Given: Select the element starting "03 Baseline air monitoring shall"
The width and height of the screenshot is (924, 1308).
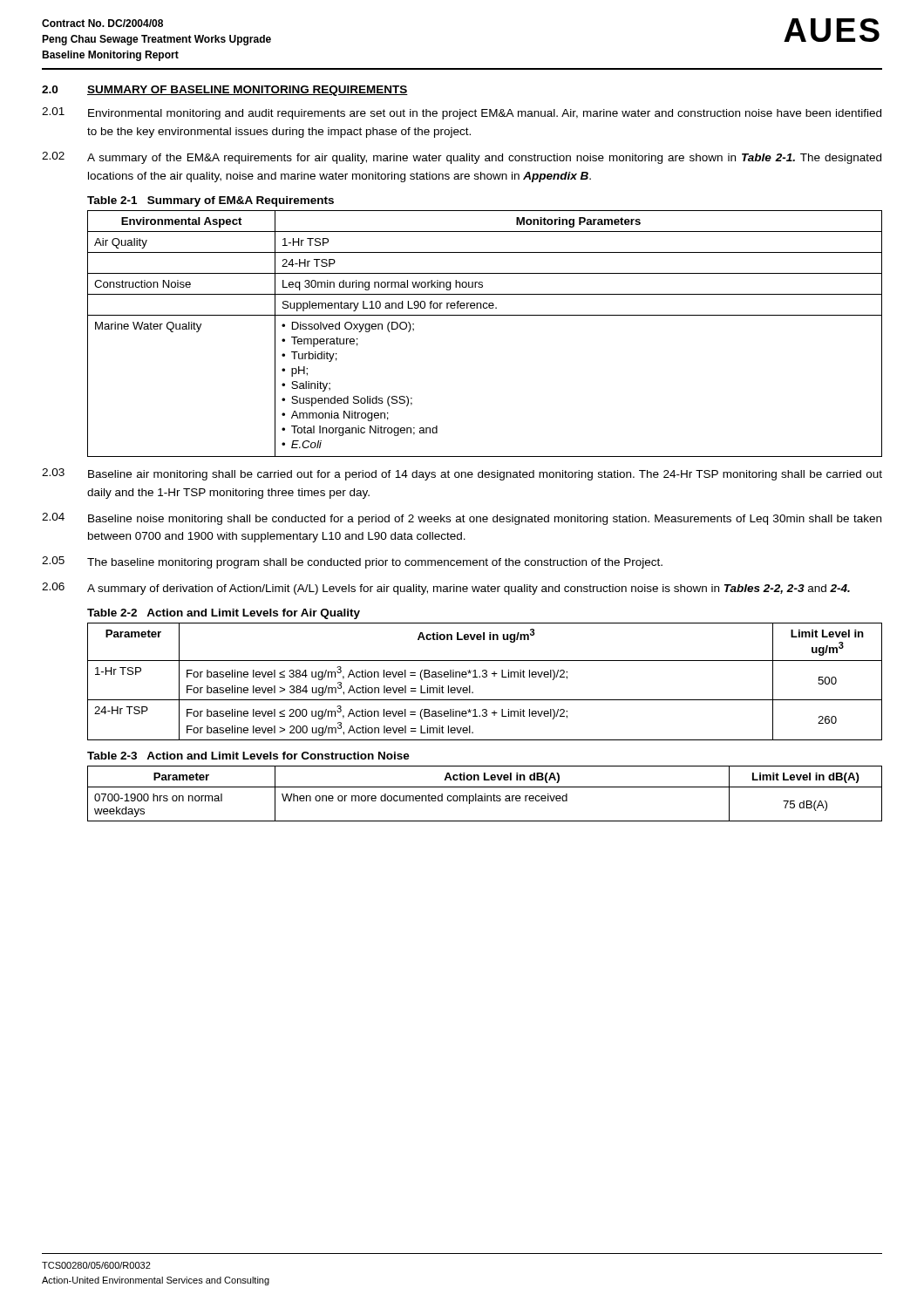Looking at the screenshot, I should point(462,484).
